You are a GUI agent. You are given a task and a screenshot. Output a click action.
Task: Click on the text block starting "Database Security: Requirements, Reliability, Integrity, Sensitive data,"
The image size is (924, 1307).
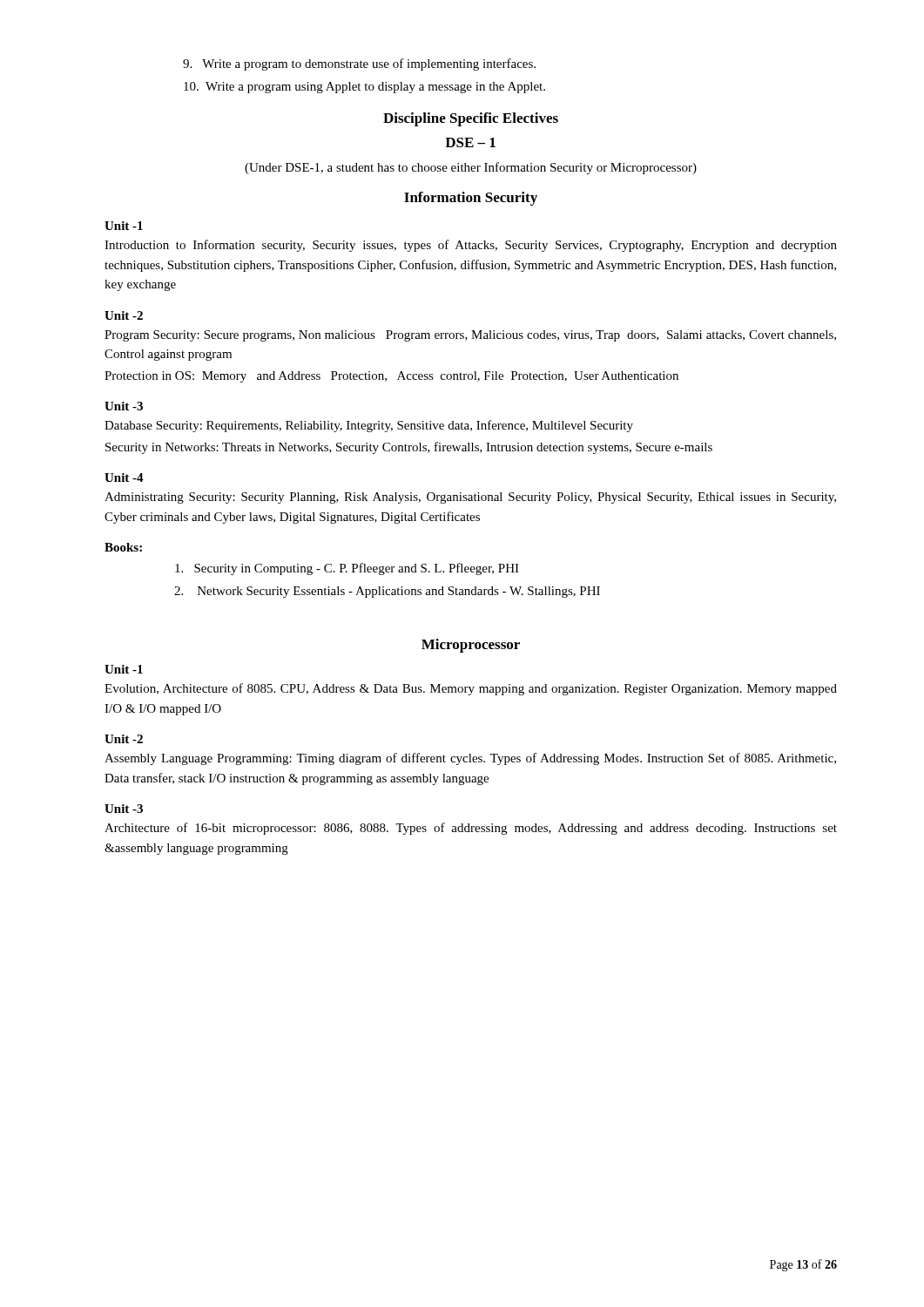369,425
